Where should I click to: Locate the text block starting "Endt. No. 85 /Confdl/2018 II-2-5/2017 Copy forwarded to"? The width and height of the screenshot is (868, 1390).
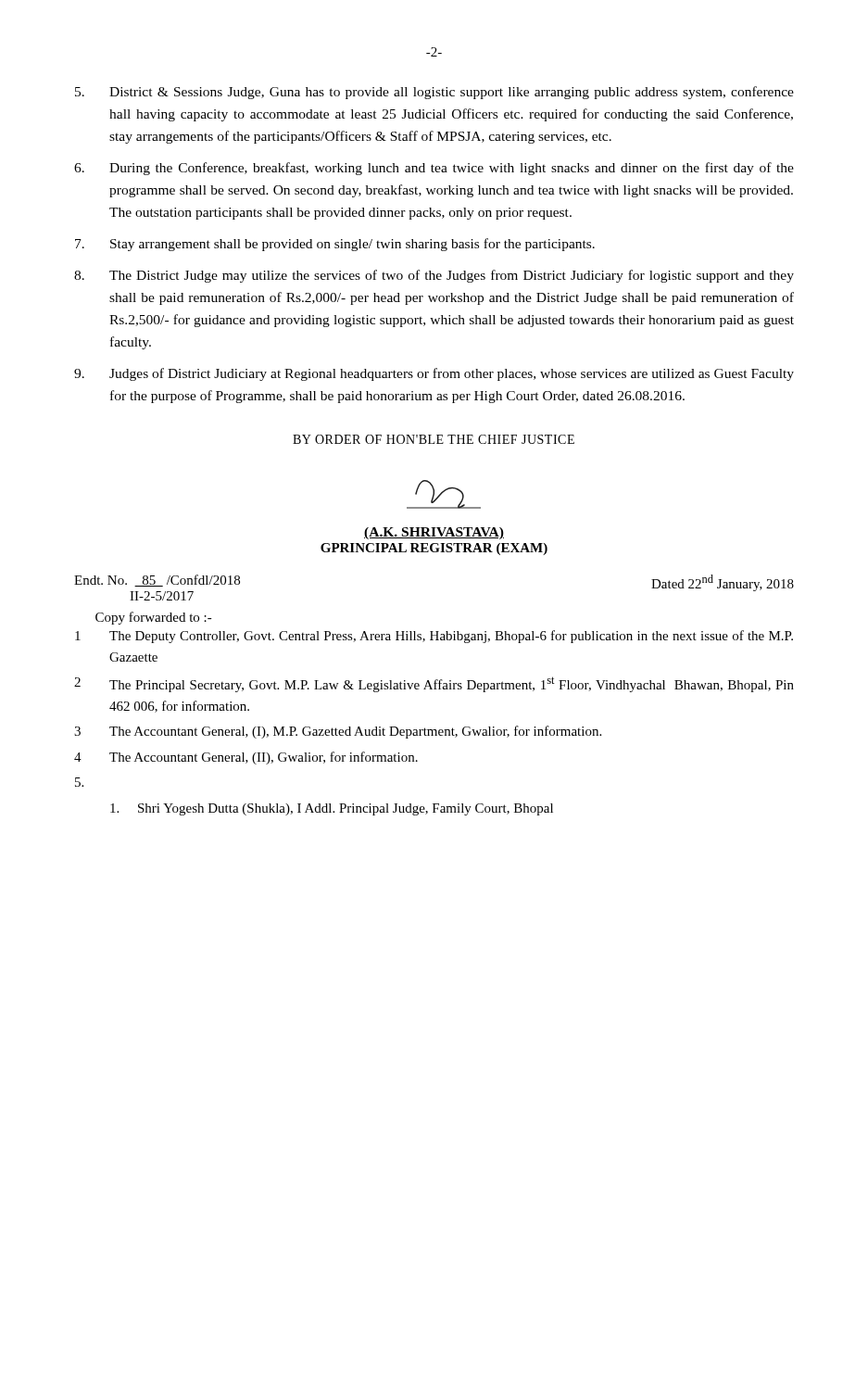point(148,586)
